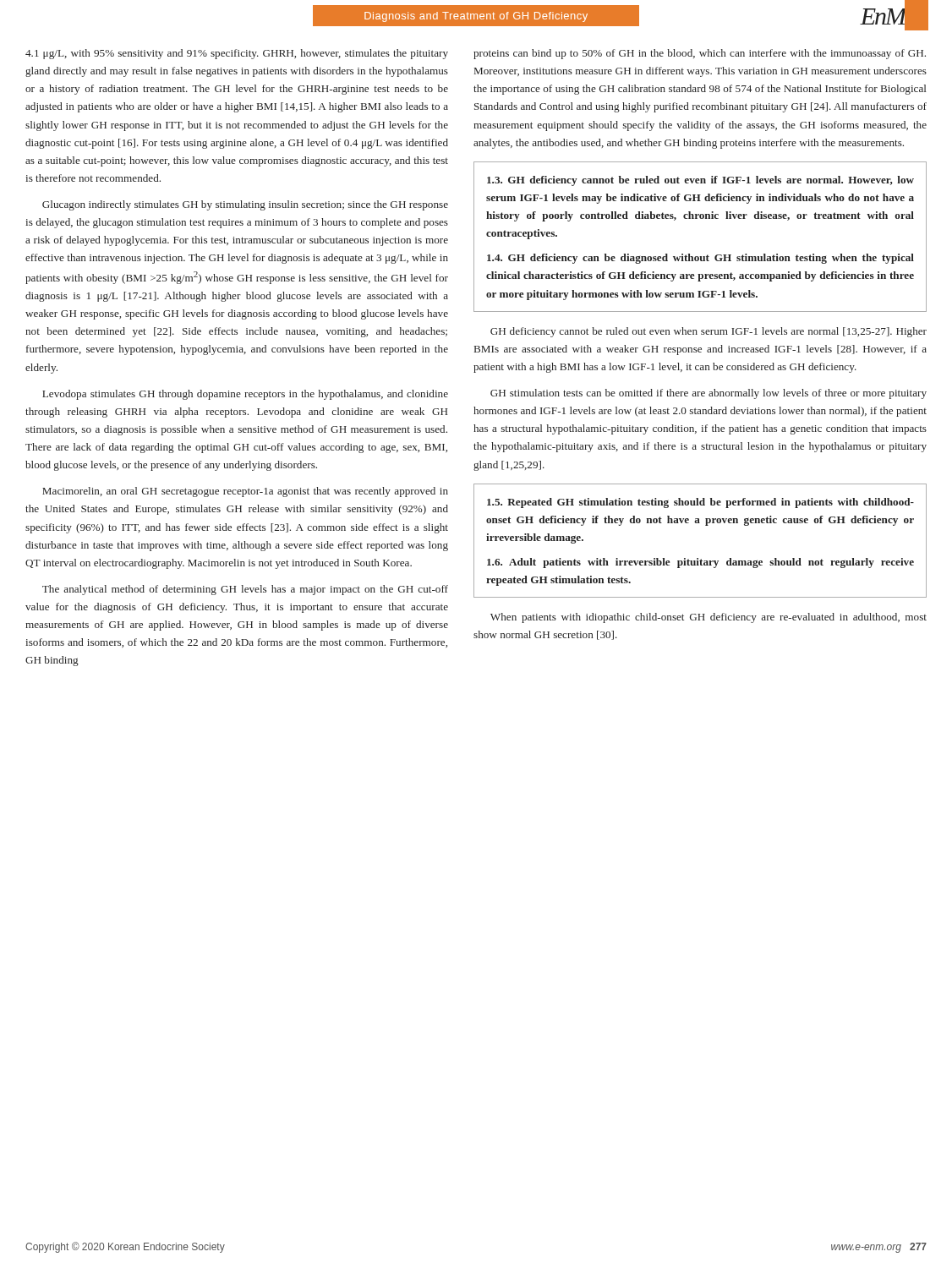Locate the element starting "The analytical method of determining GH levels has"

[x=237, y=624]
